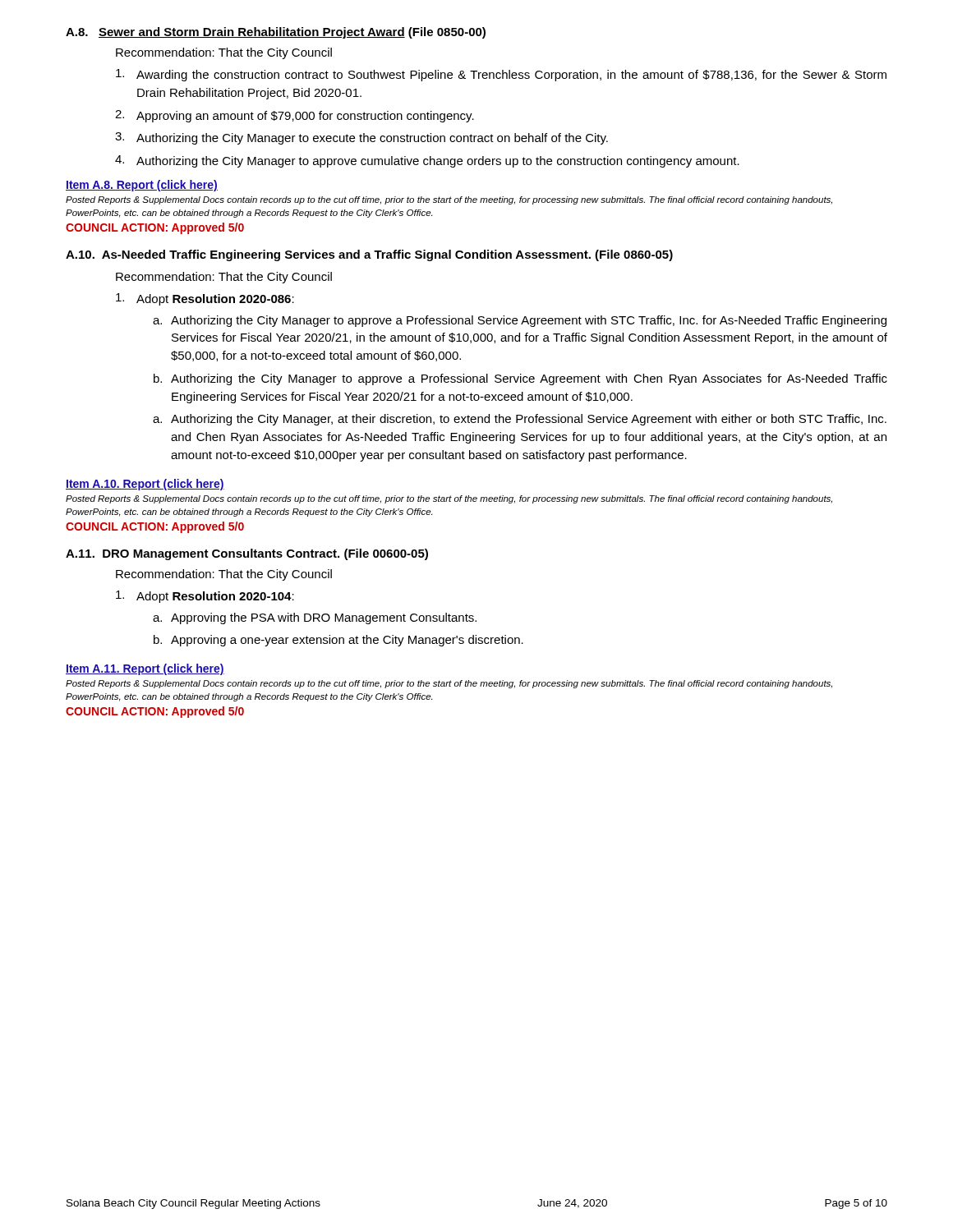Click on the list item with the text "b. Approving a"
The image size is (953, 1232).
point(520,640)
